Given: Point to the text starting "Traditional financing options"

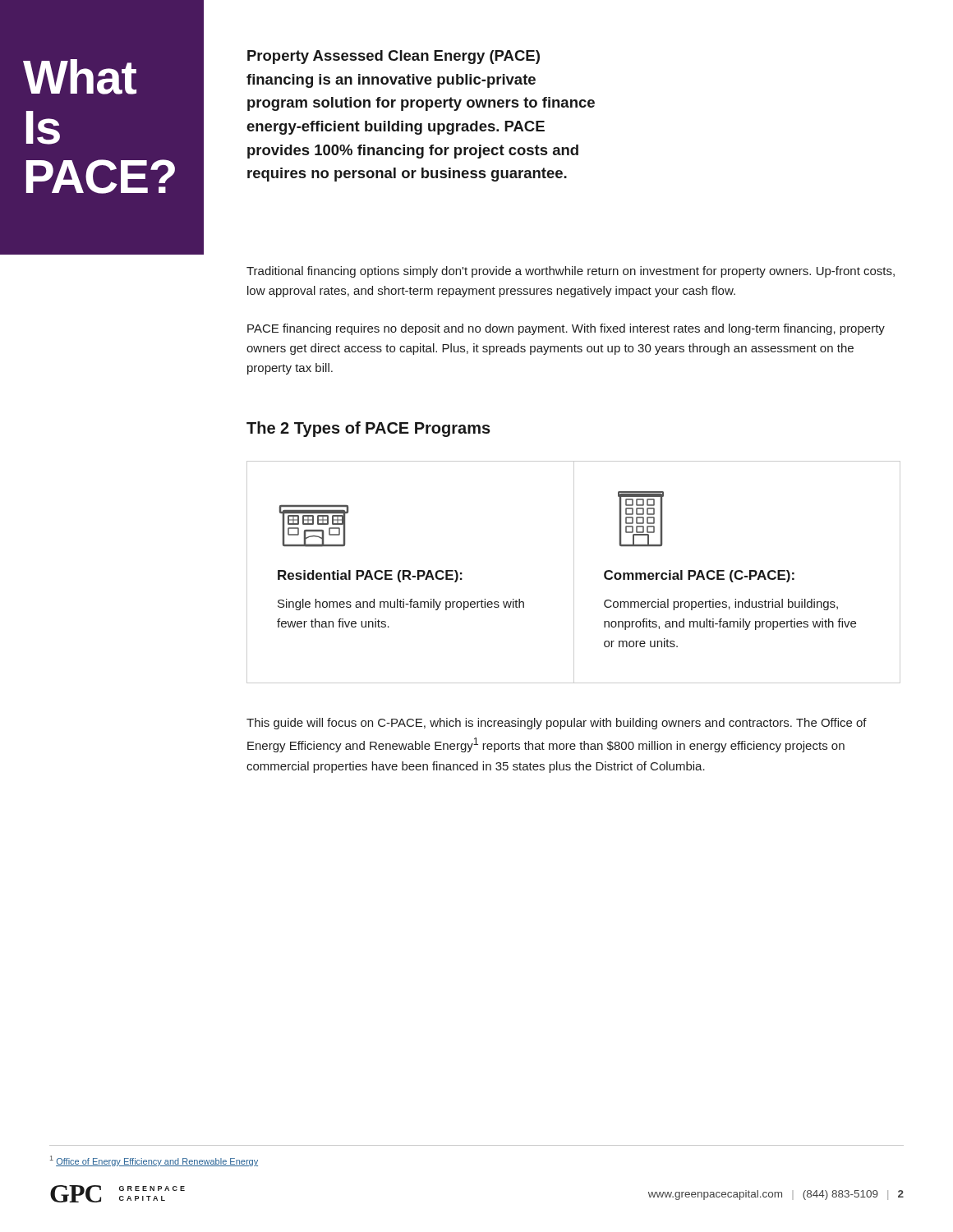Looking at the screenshot, I should (571, 280).
